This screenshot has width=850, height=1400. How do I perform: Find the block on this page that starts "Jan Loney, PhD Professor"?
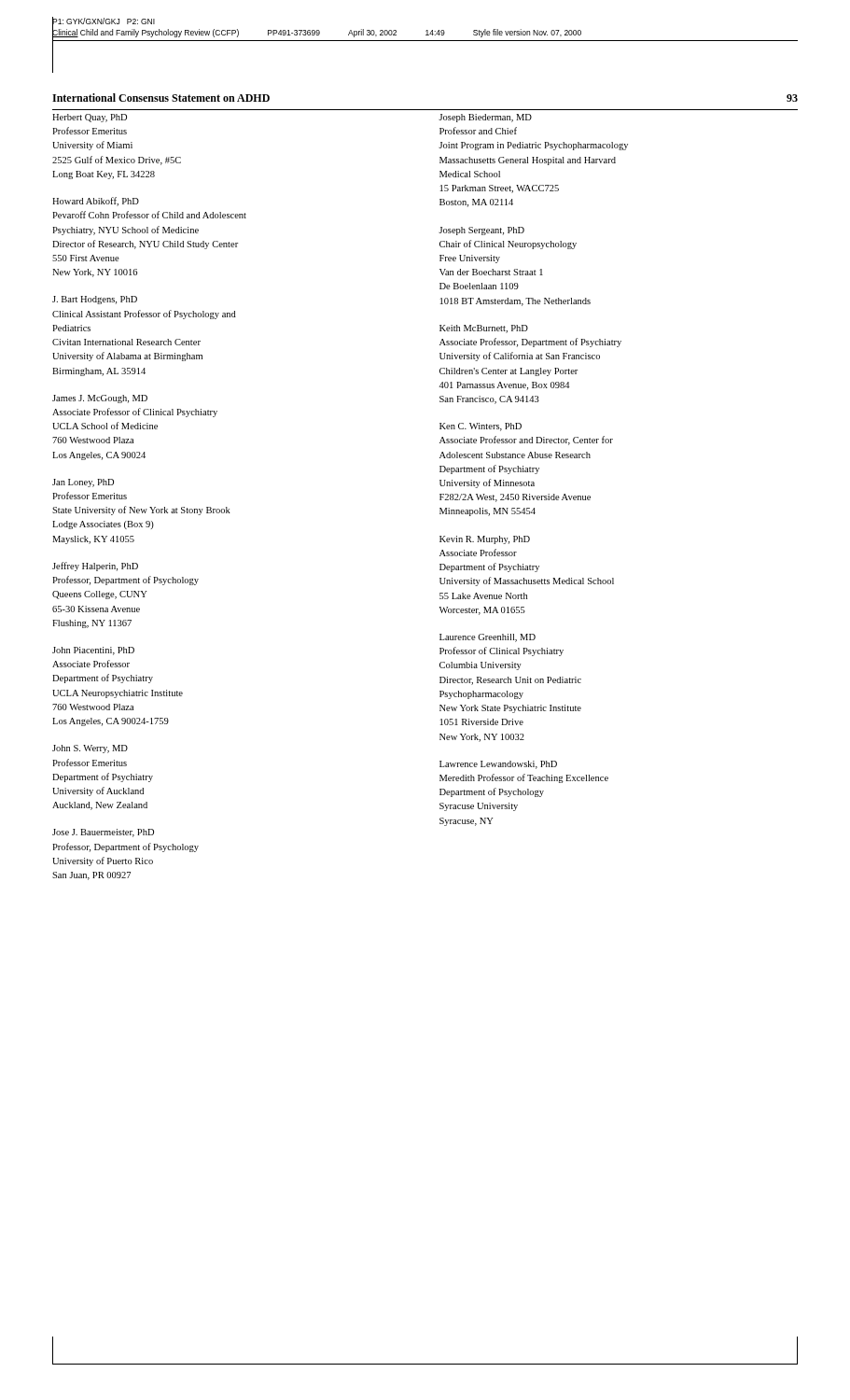(232, 510)
